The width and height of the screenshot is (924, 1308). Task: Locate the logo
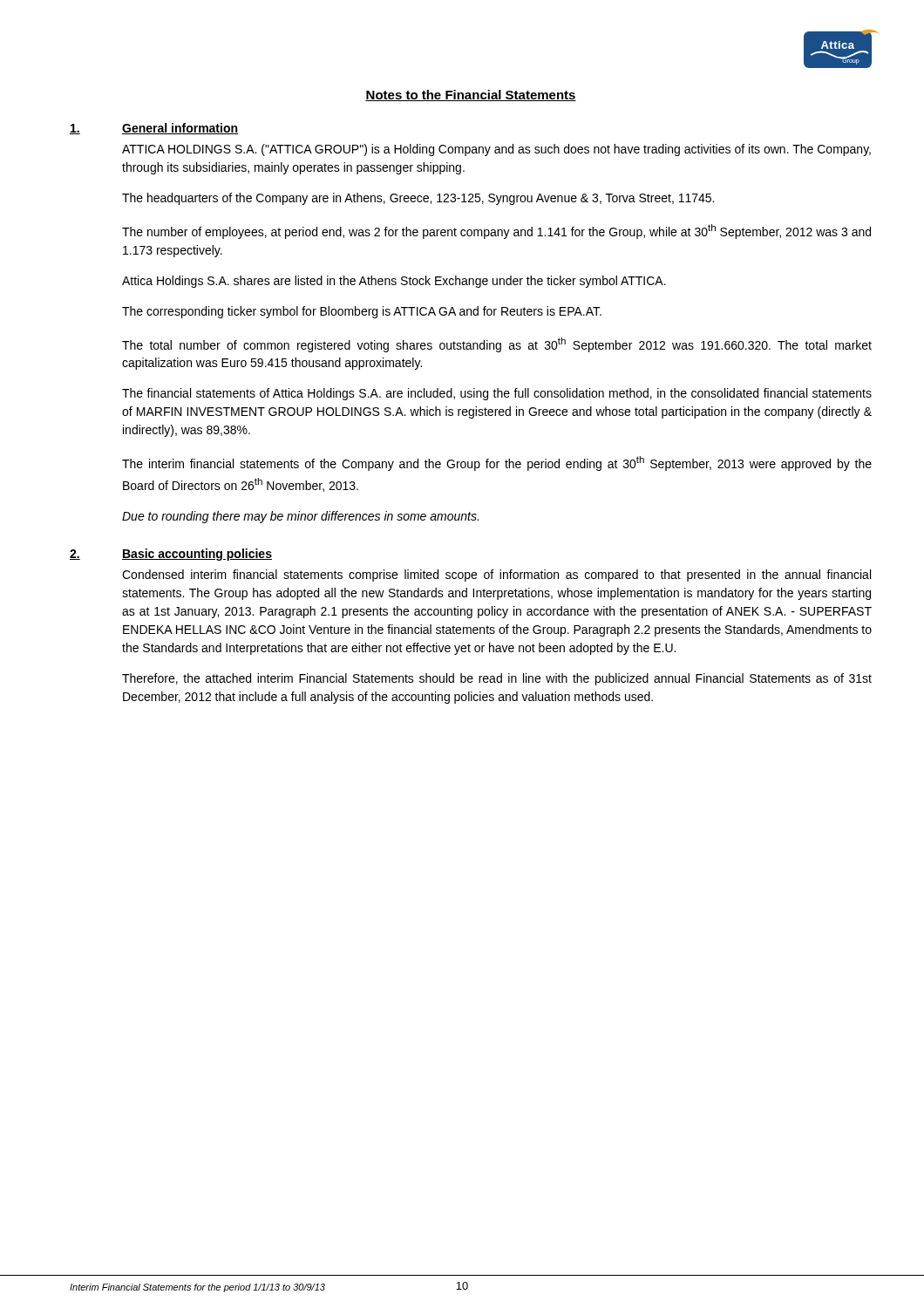coord(843,50)
